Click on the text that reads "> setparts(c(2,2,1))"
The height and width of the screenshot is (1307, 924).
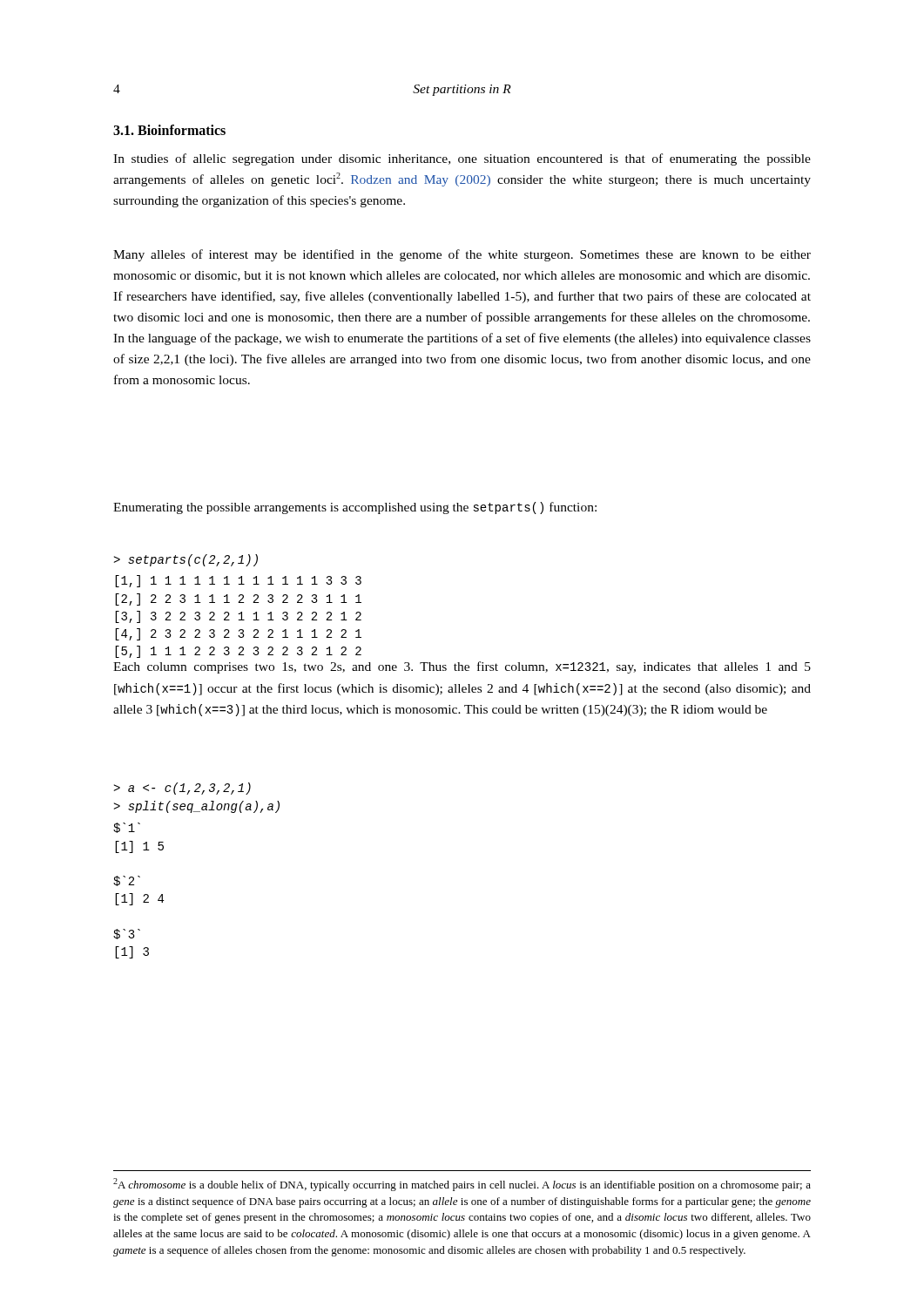point(186,561)
